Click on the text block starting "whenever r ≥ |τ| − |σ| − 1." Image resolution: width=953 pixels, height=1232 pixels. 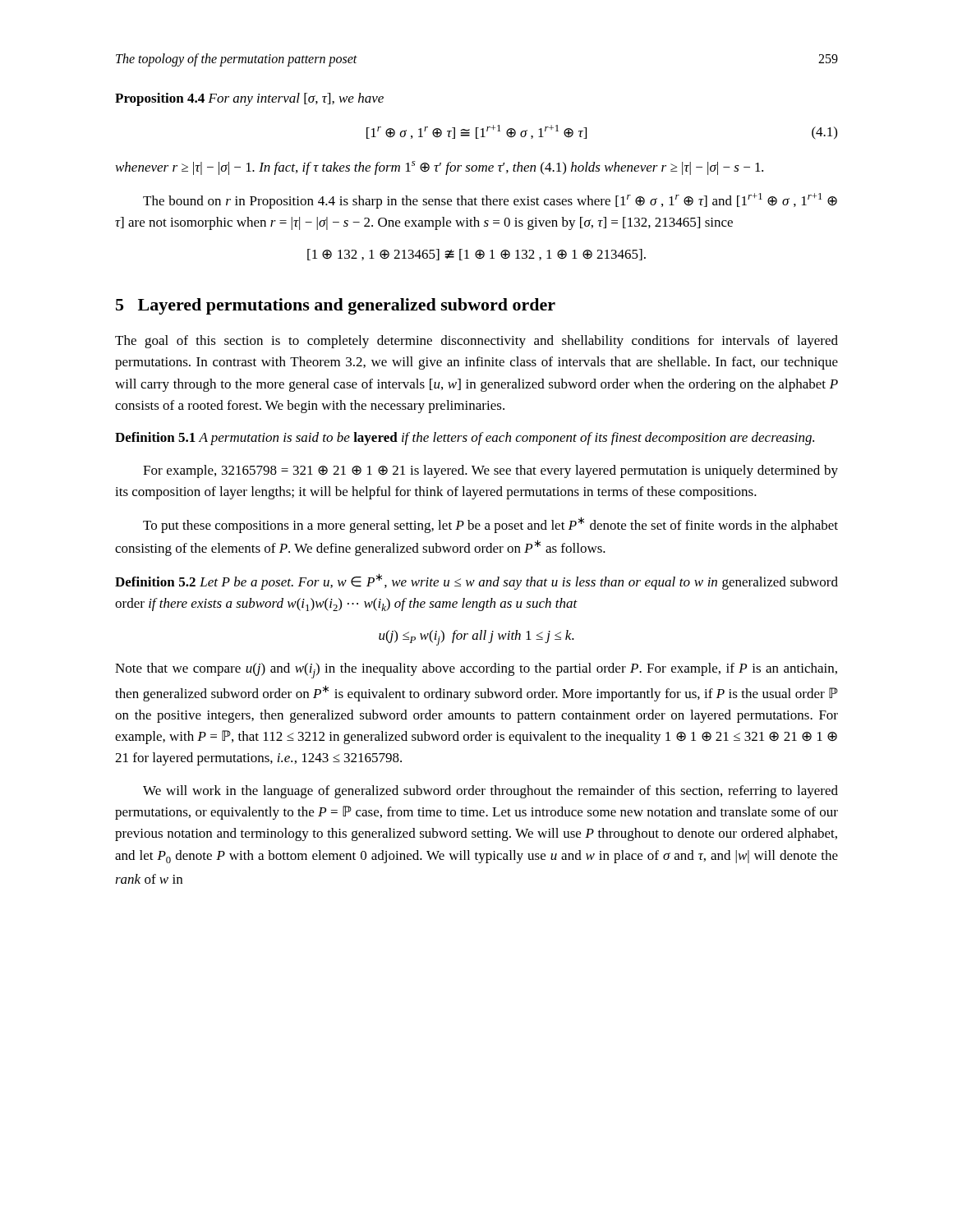(440, 166)
